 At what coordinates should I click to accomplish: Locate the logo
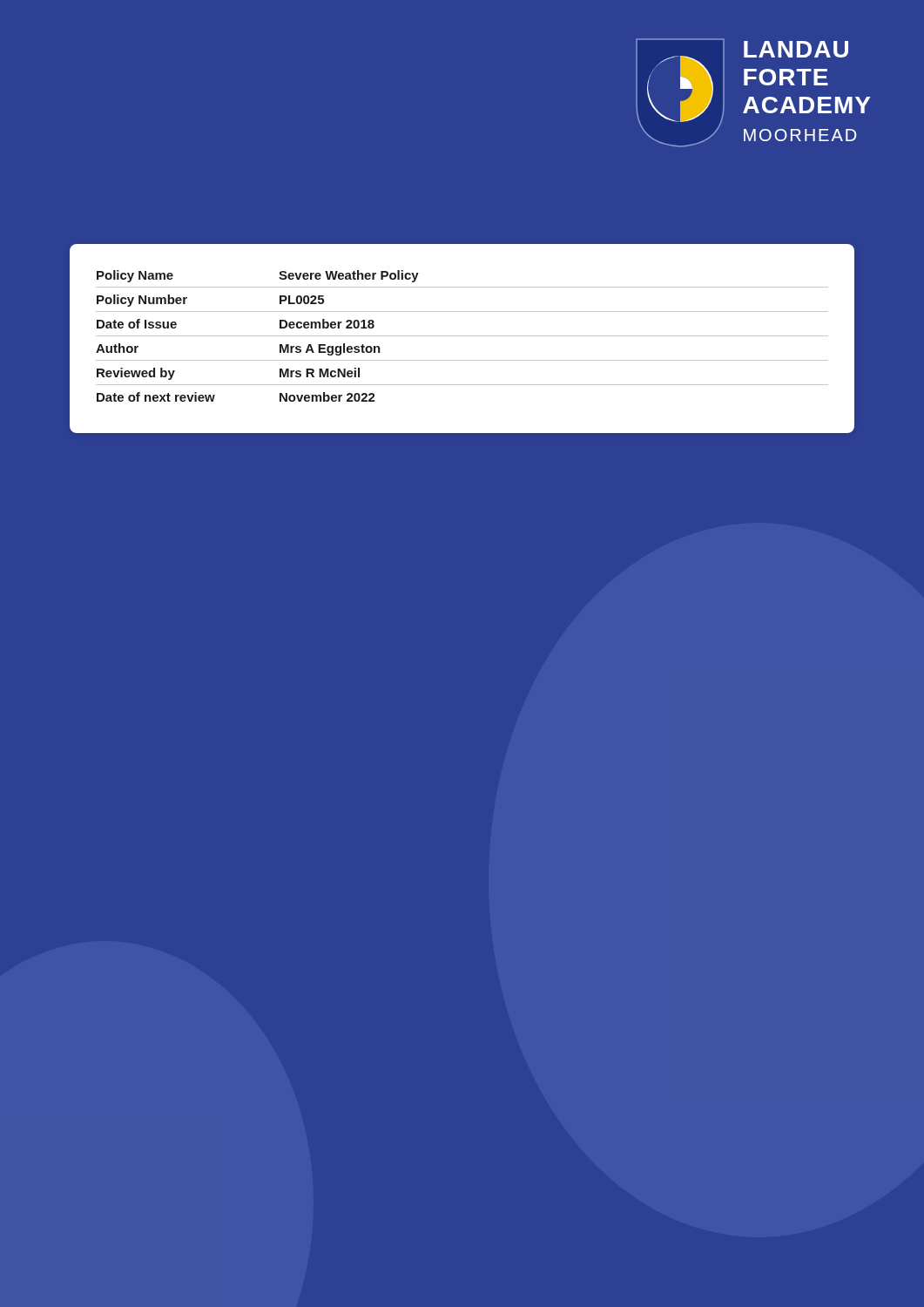click(752, 91)
